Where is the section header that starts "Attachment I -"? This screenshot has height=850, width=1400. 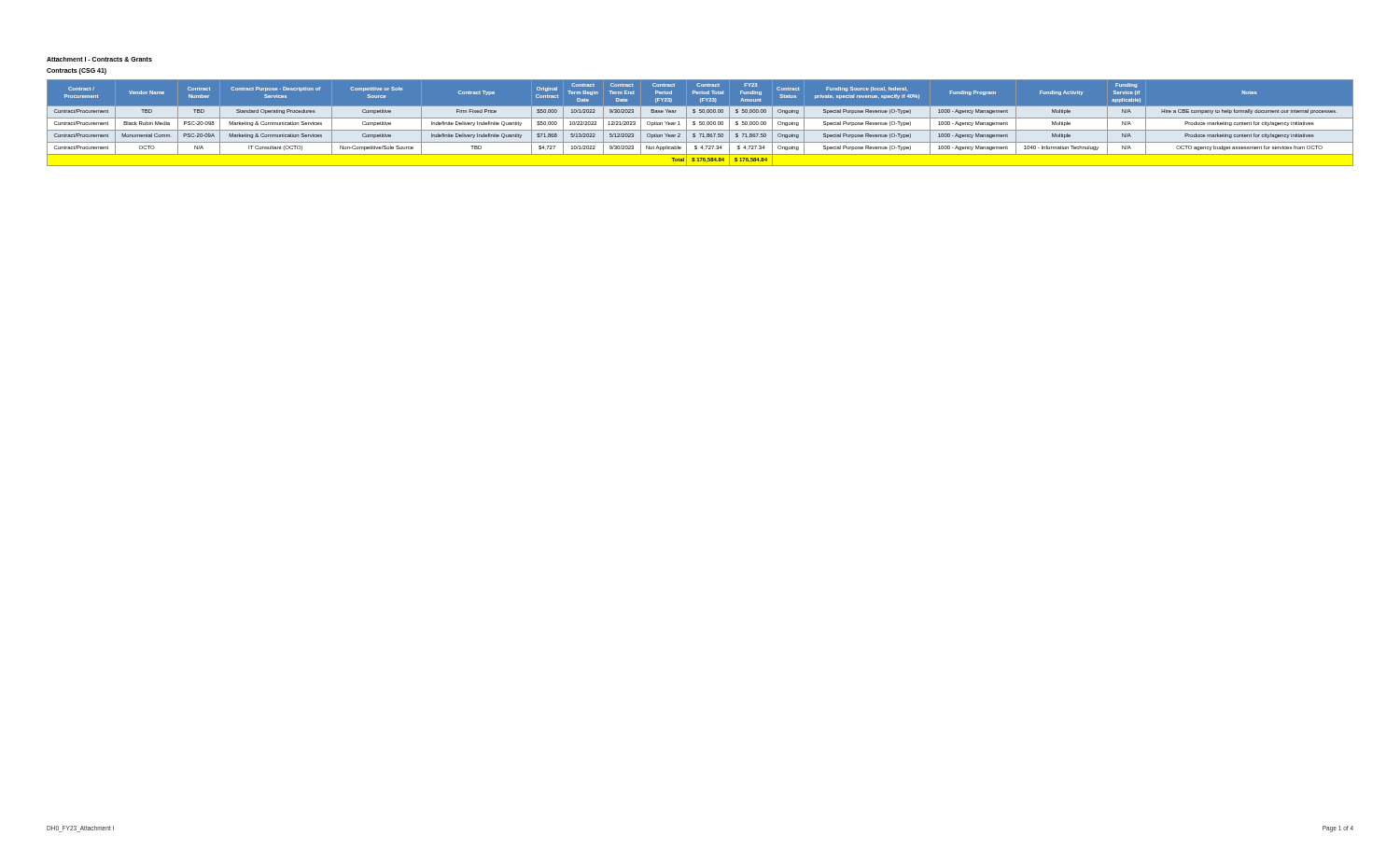tap(99, 59)
